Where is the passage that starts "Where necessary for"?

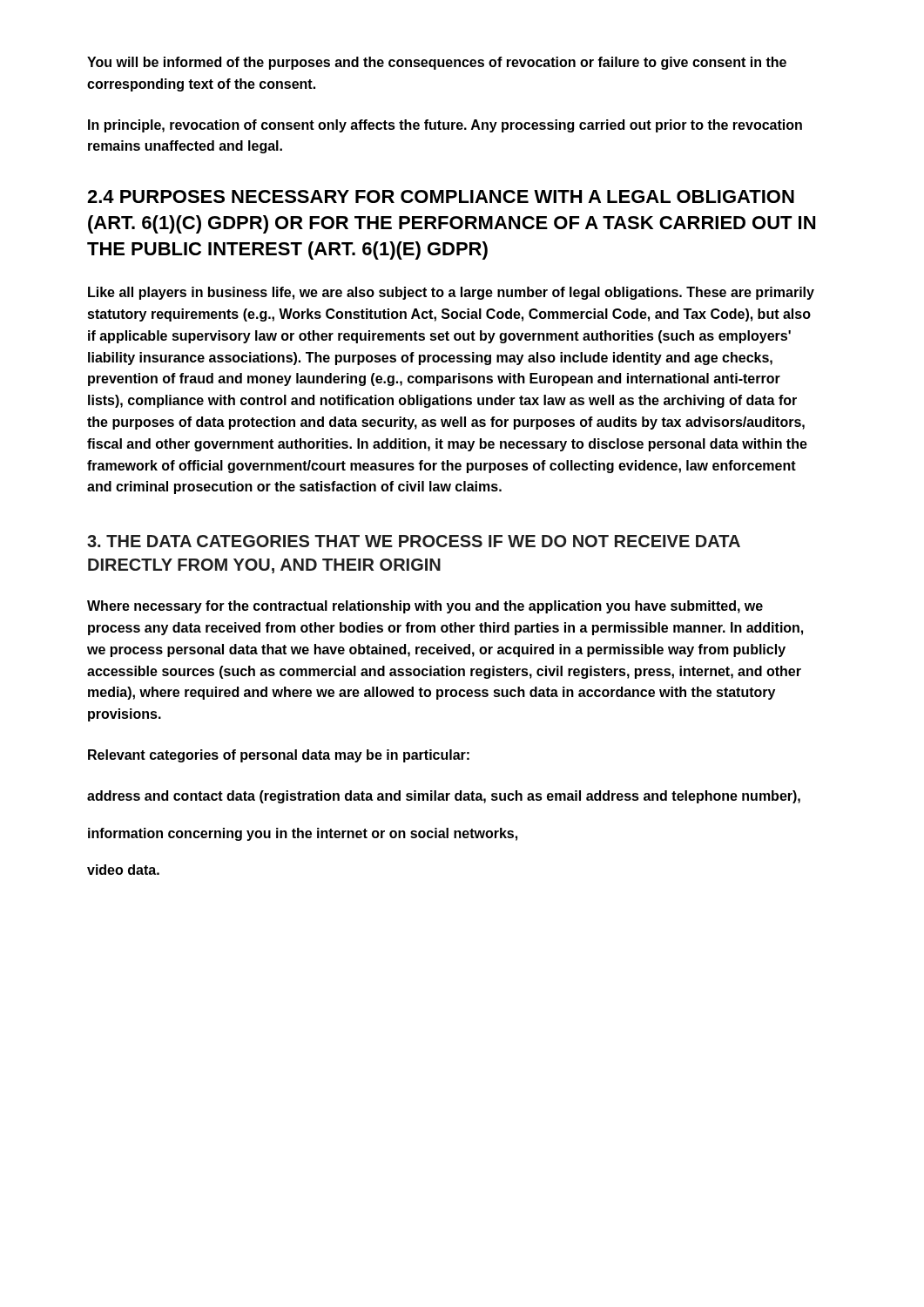click(x=446, y=660)
